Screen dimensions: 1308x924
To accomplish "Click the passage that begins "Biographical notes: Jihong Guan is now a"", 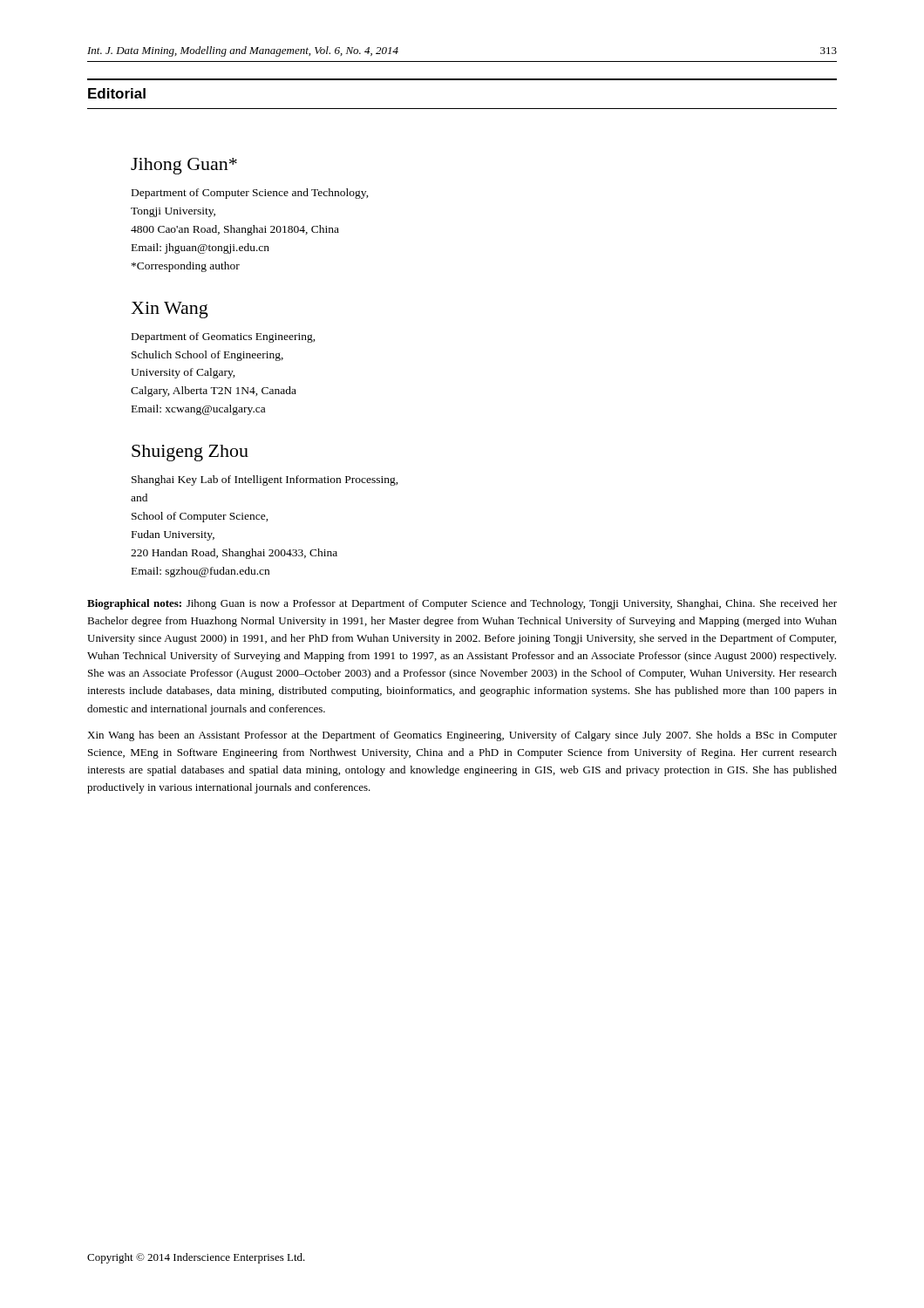I will 462,695.
